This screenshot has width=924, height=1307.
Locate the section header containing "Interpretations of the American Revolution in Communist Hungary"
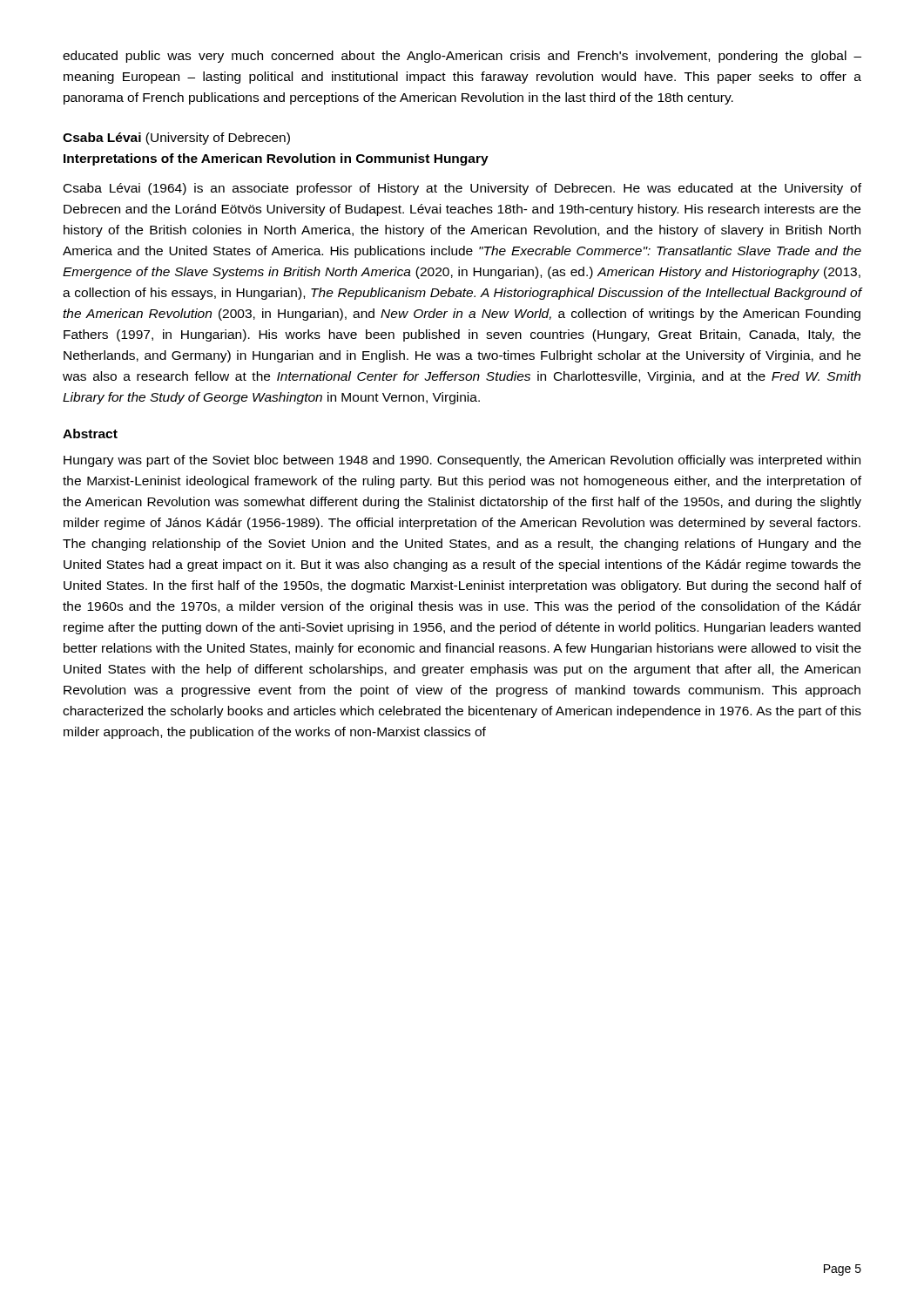(462, 159)
